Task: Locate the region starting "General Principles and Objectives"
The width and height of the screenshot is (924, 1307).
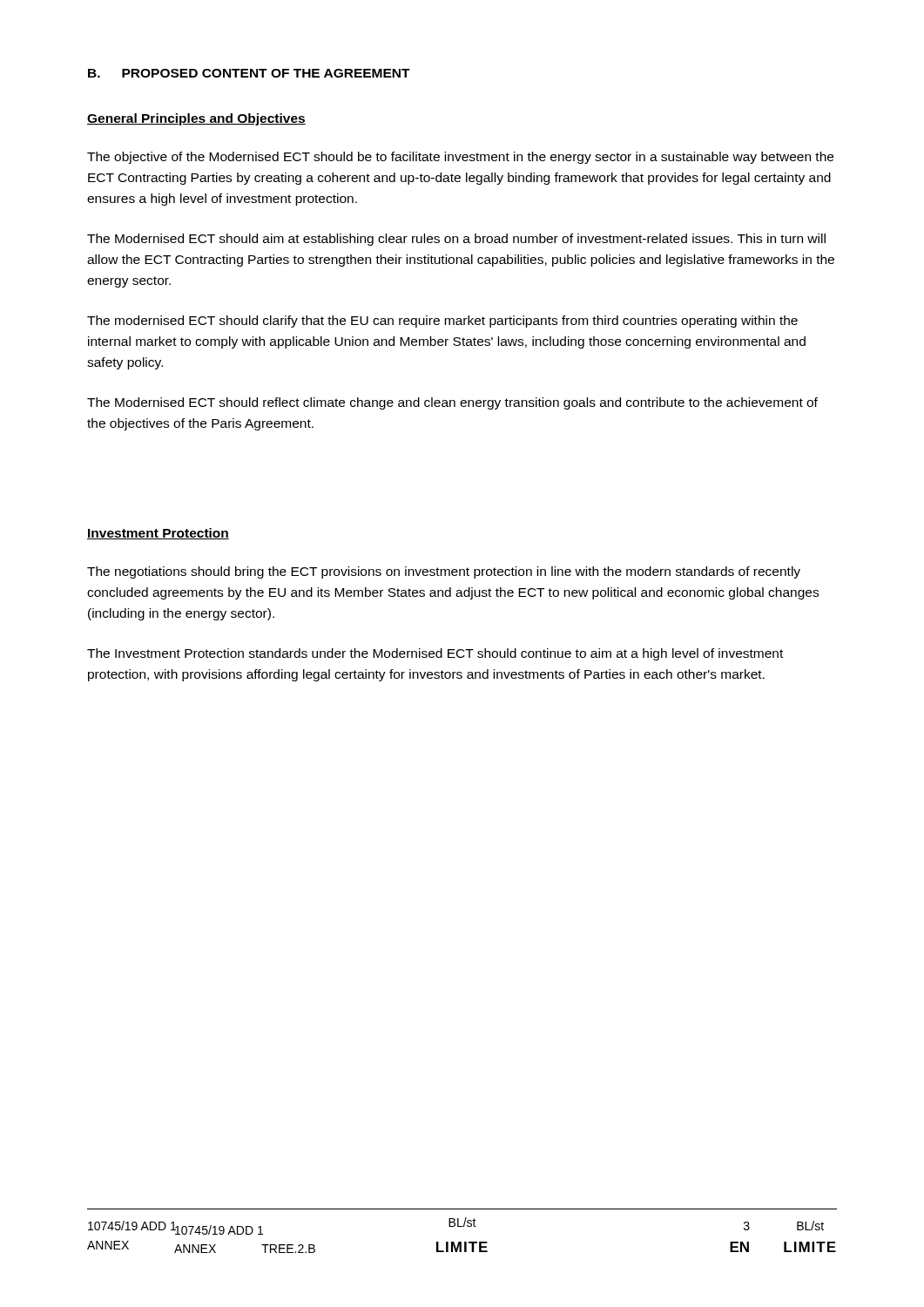Action: [196, 118]
